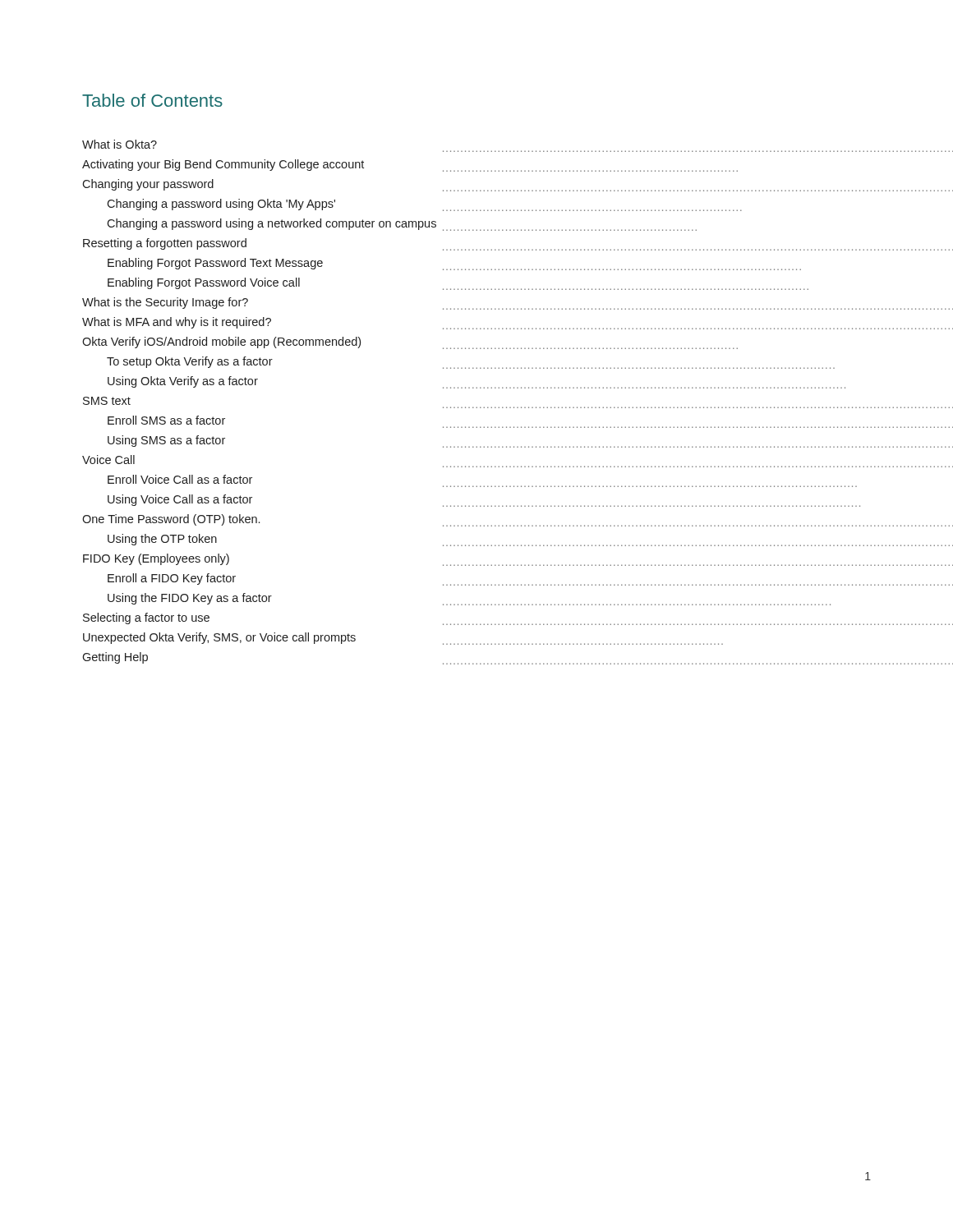
Task: Find "Table of Contents" on this page
Action: point(152,101)
